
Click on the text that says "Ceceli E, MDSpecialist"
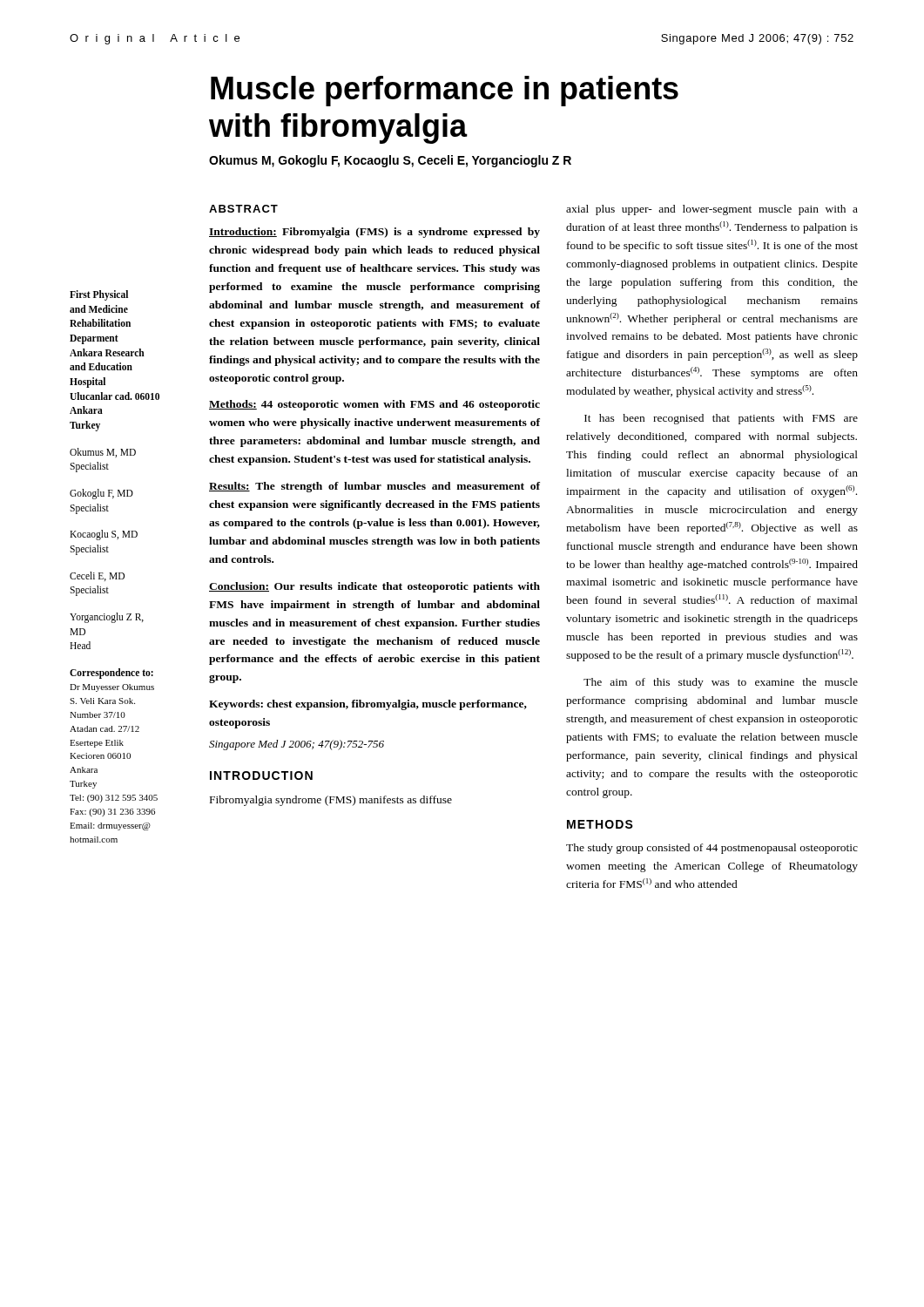[x=134, y=583]
